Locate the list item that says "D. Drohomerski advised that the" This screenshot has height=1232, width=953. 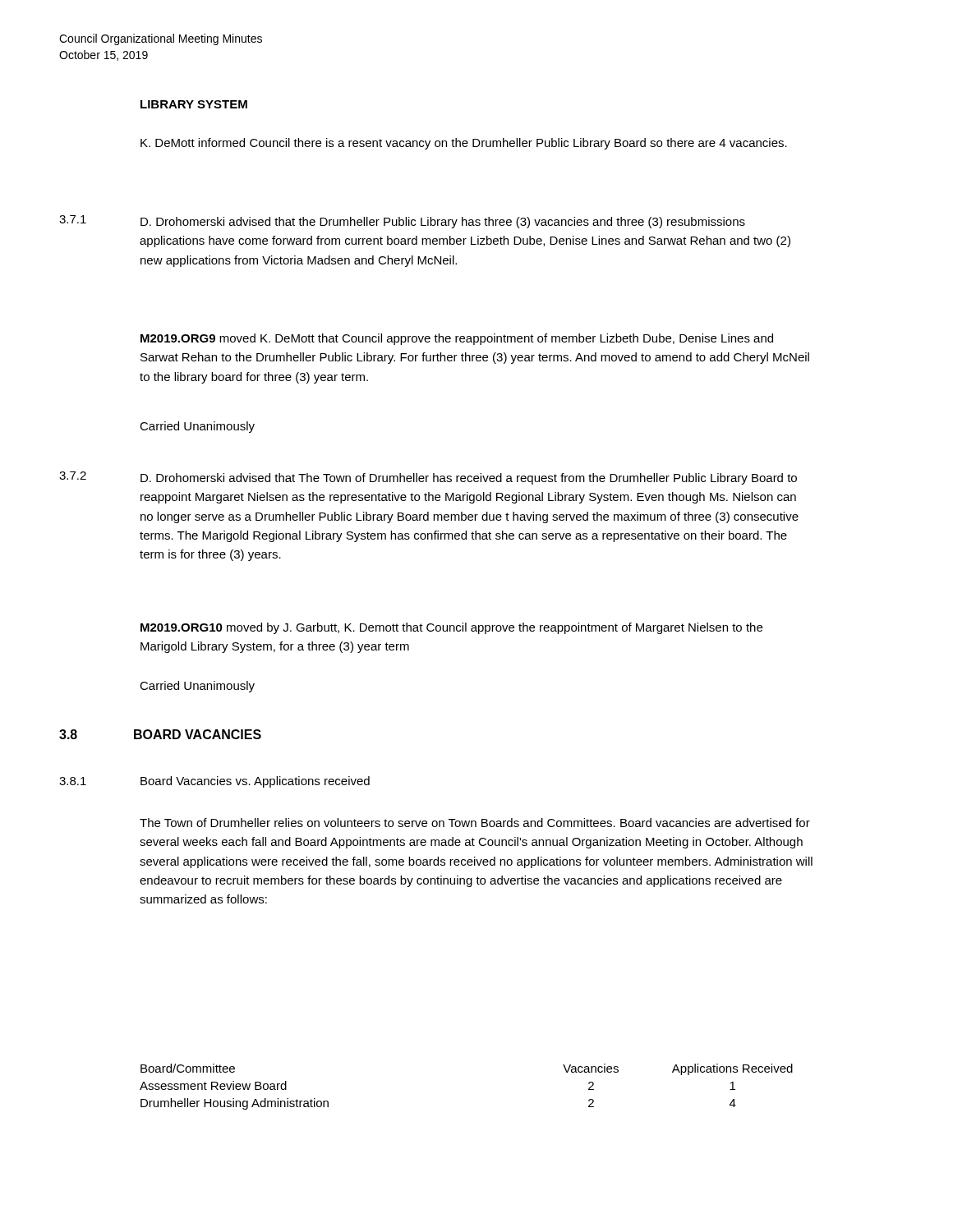[465, 240]
